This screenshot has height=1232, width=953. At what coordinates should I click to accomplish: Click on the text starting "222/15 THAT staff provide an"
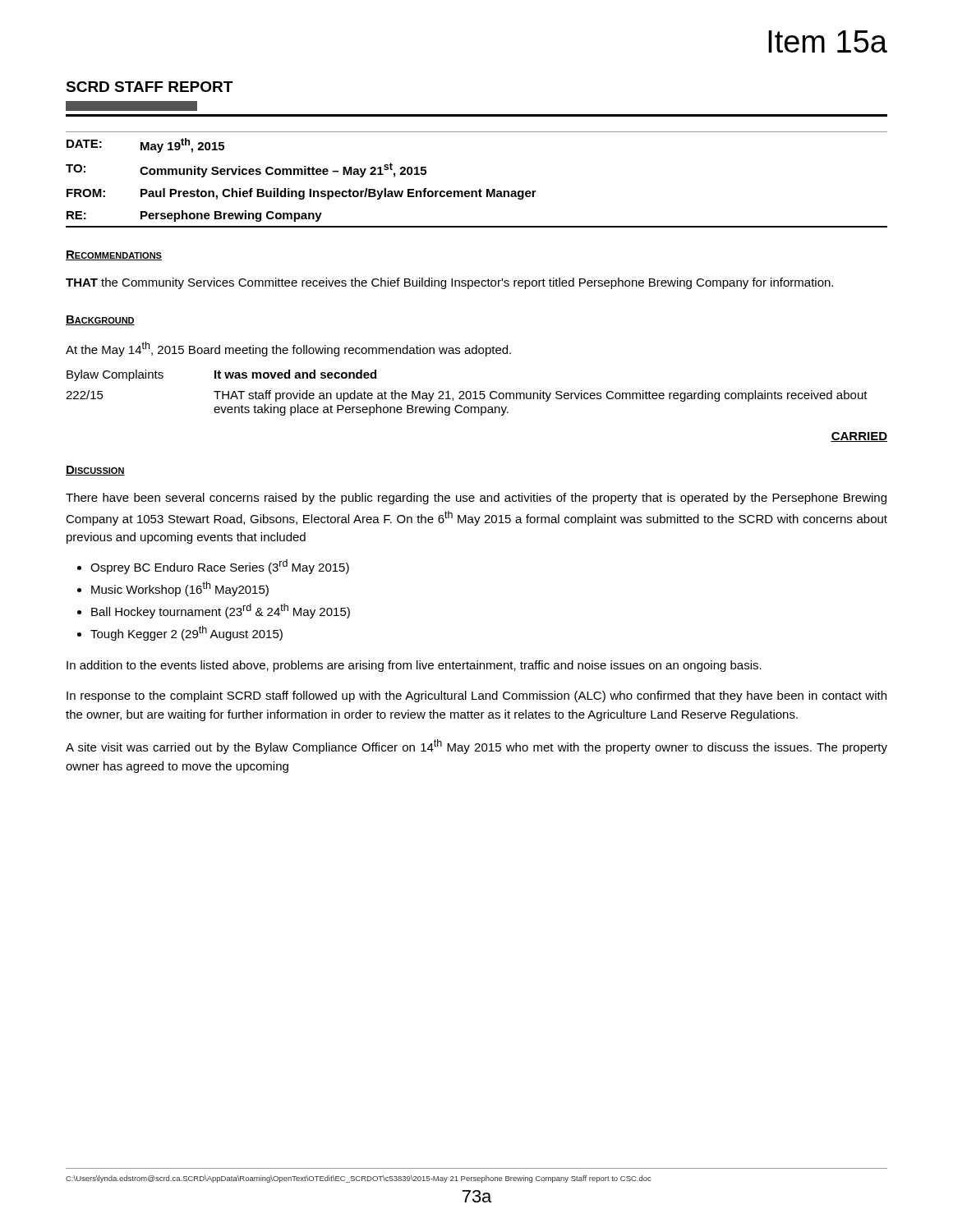(x=476, y=402)
